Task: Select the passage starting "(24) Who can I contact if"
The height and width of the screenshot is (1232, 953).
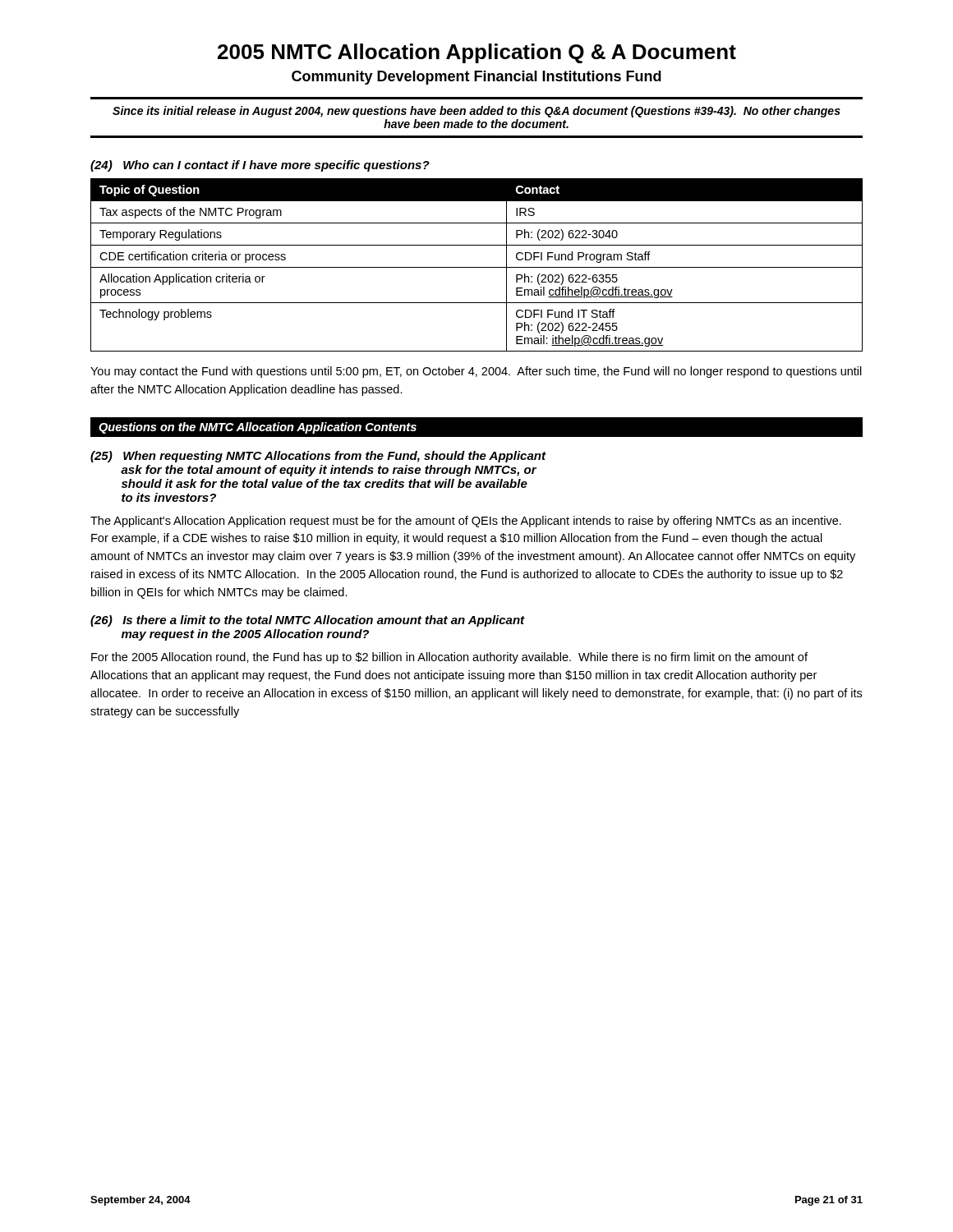Action: (260, 165)
